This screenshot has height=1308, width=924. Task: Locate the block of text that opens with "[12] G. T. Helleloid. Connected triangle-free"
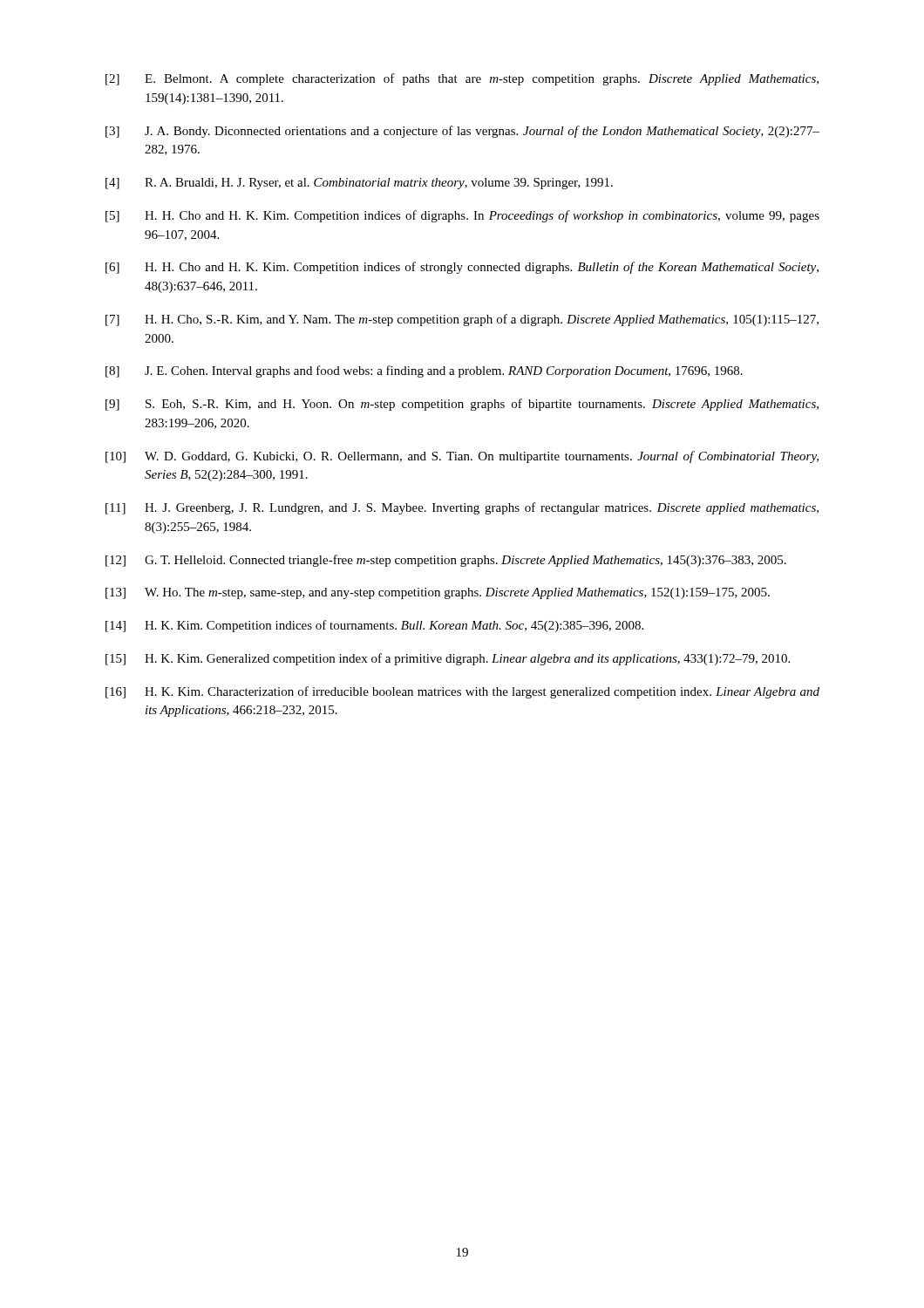(462, 560)
